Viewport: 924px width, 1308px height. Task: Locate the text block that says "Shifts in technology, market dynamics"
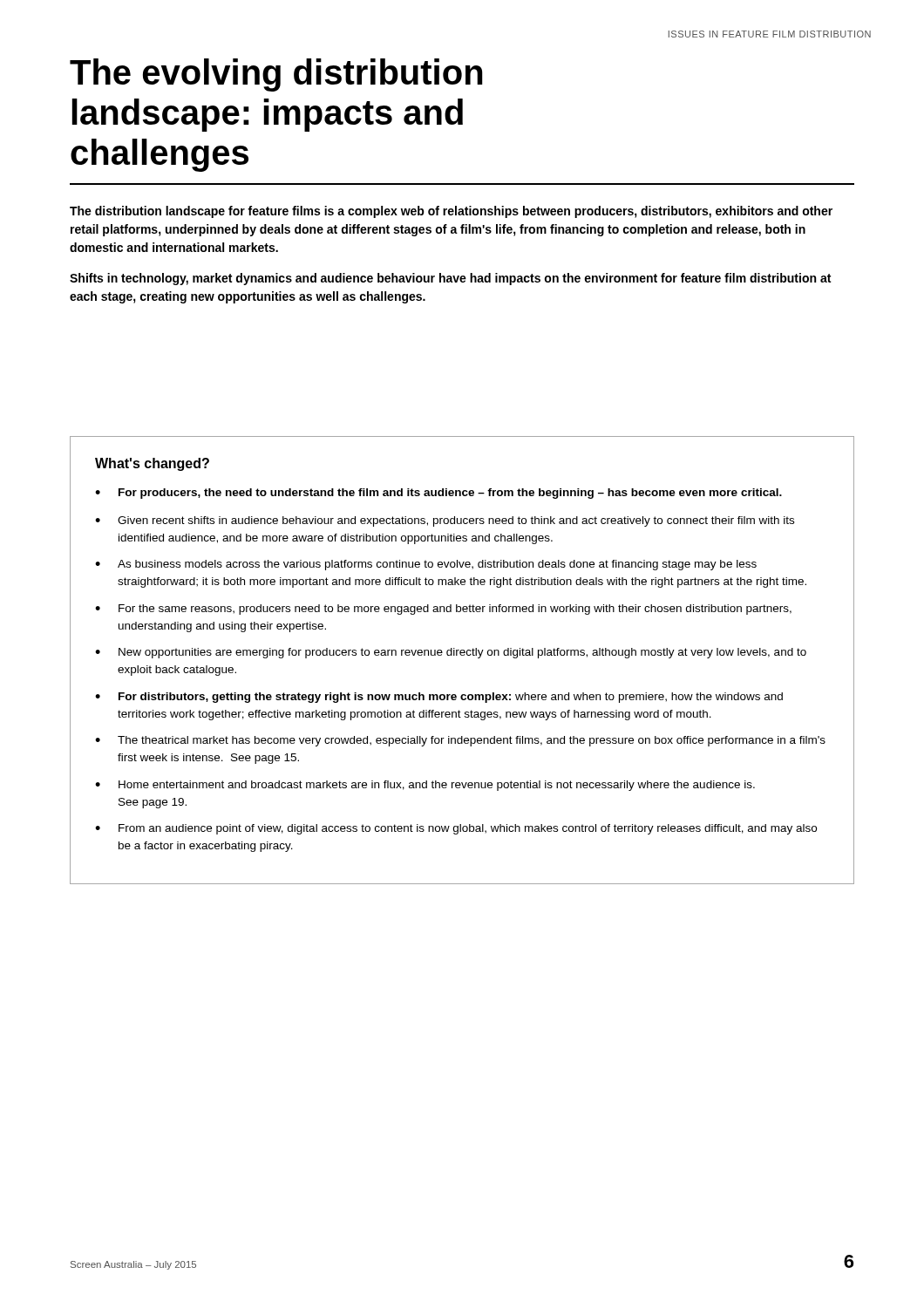(462, 288)
